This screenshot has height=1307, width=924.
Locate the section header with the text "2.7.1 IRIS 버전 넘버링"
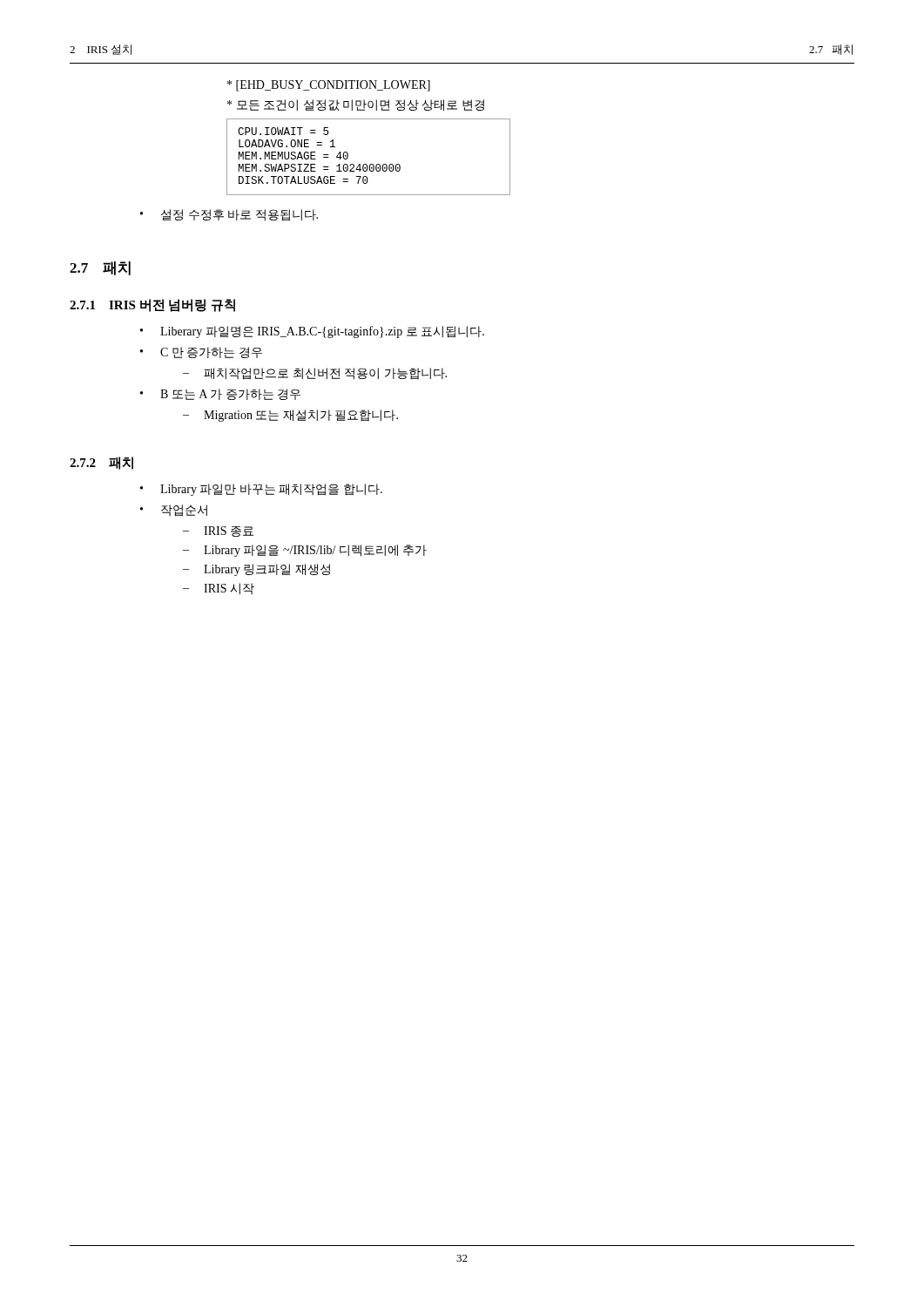pos(153,305)
